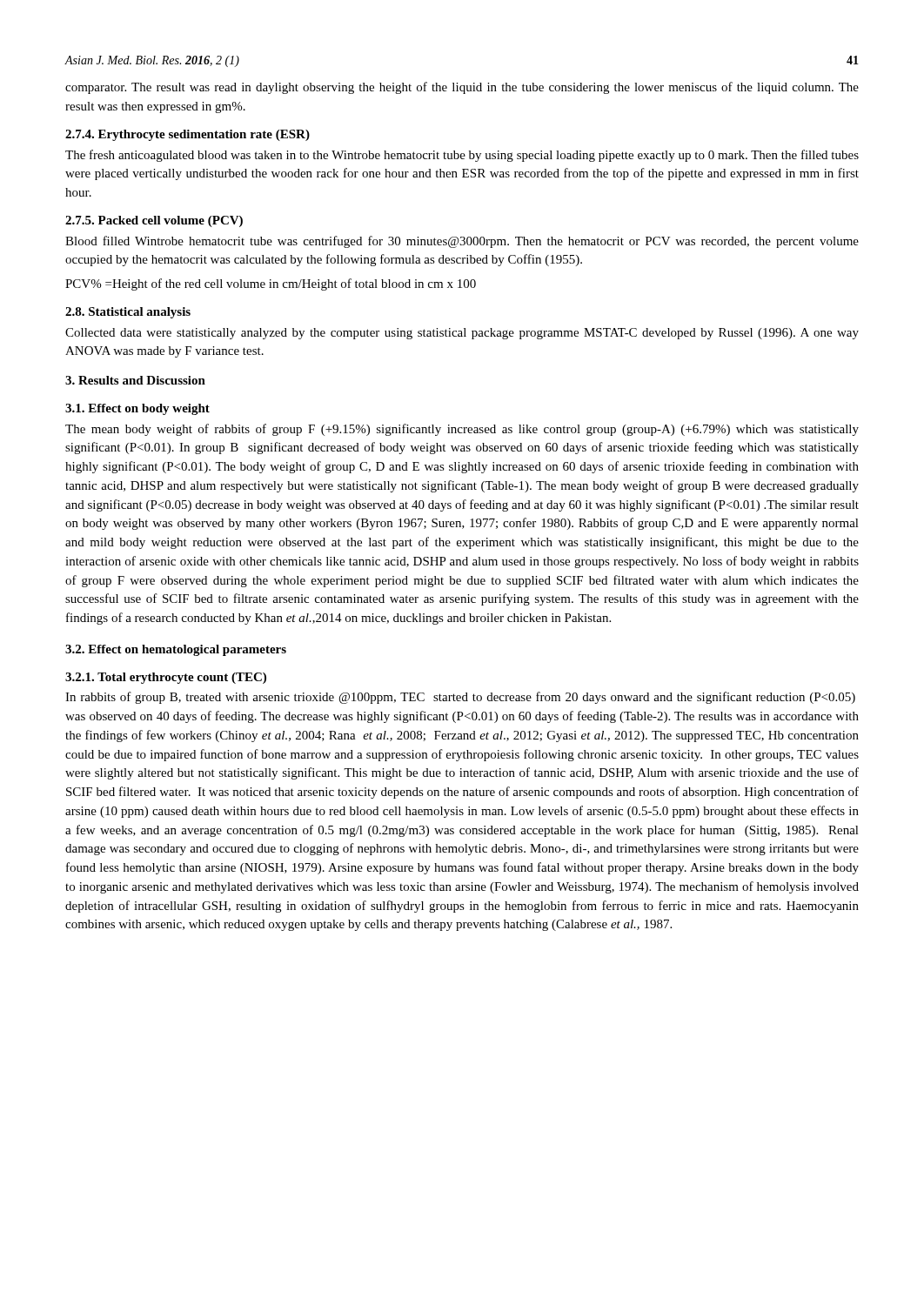This screenshot has width=924, height=1305.
Task: Locate the text block starting "2.8. Statistical analysis"
Action: pyautogui.click(x=128, y=313)
